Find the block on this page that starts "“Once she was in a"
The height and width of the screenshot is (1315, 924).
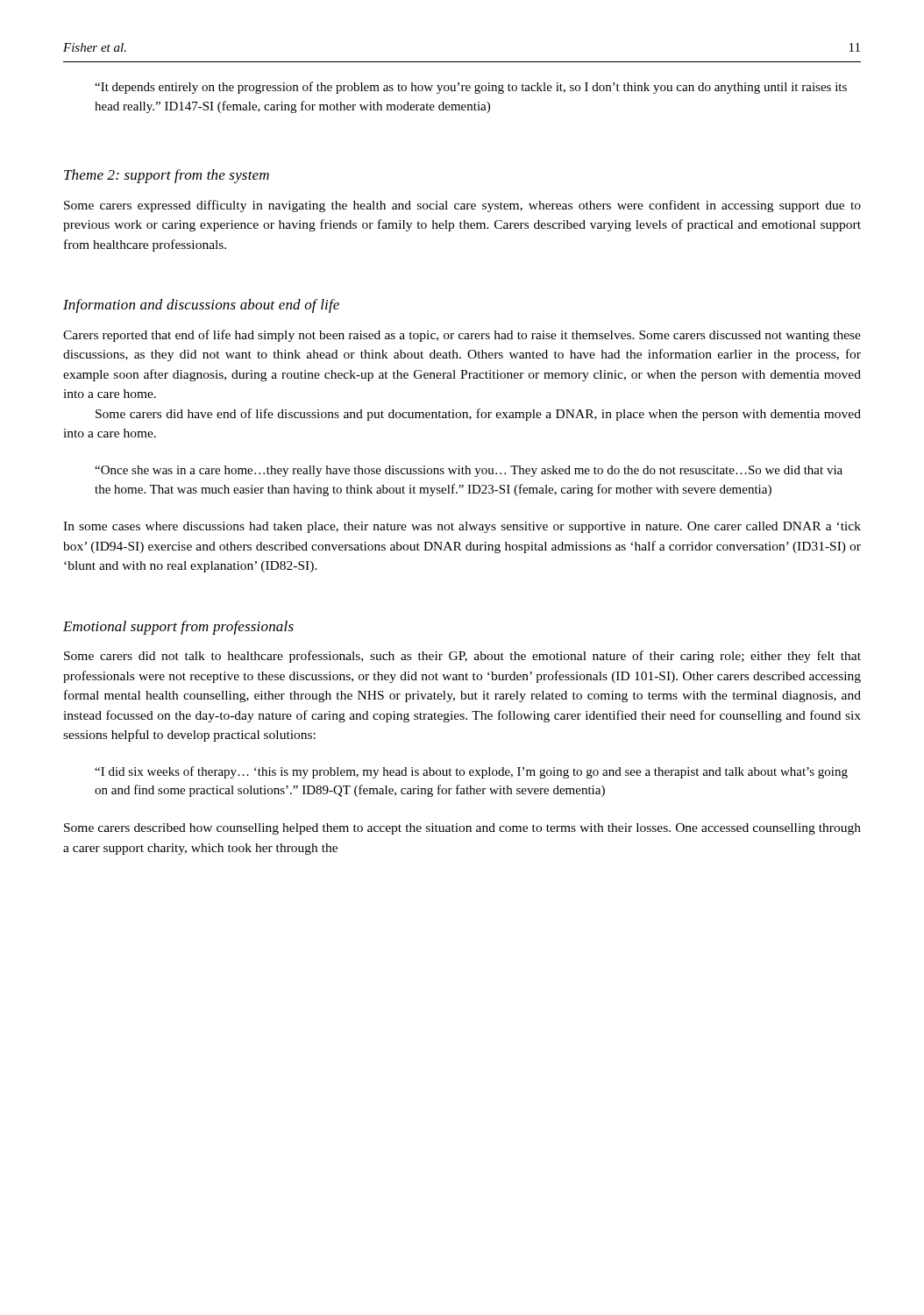[x=469, y=479]
